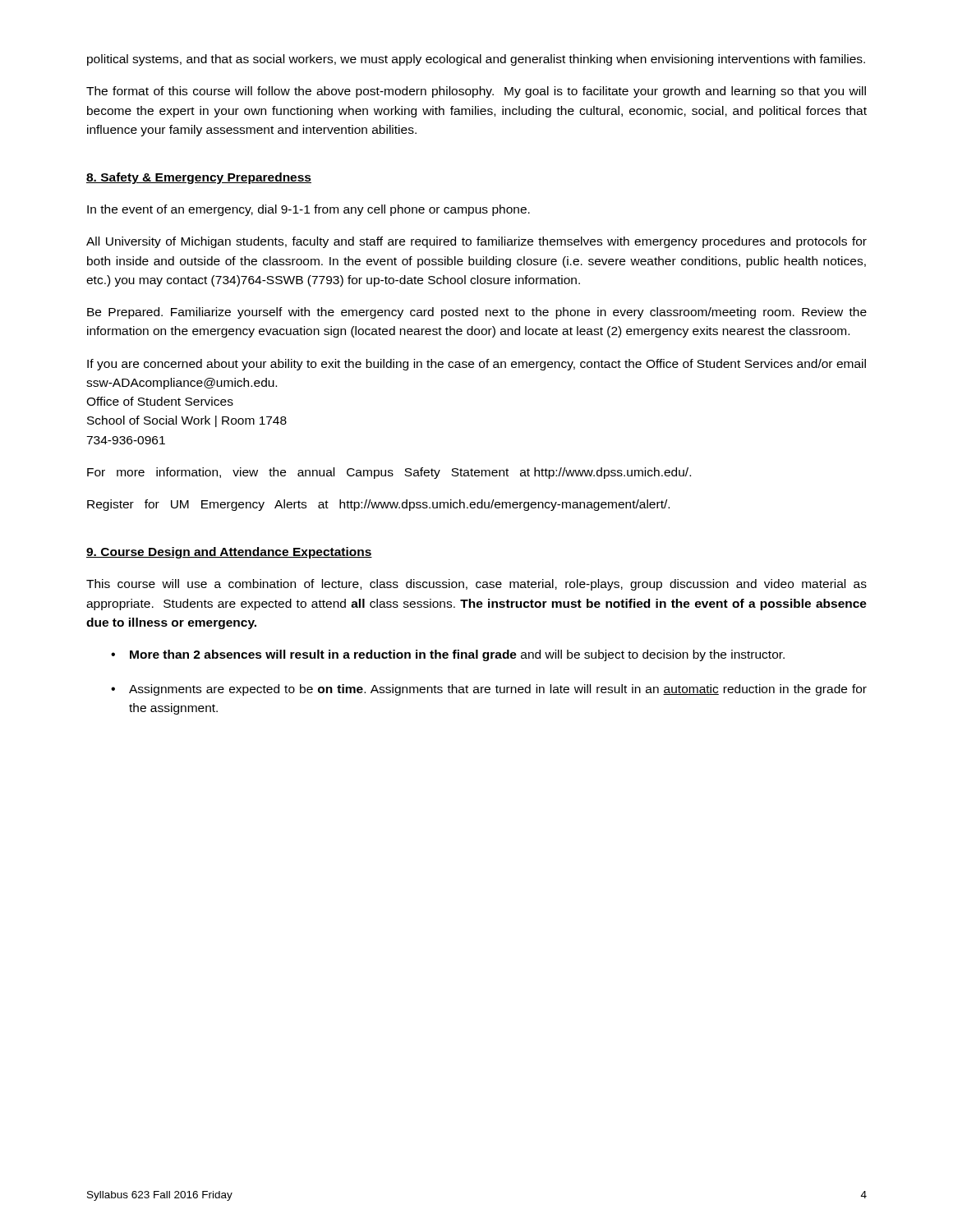Locate the text block starting "9. Course Design and"
The height and width of the screenshot is (1232, 953).
[x=229, y=552]
